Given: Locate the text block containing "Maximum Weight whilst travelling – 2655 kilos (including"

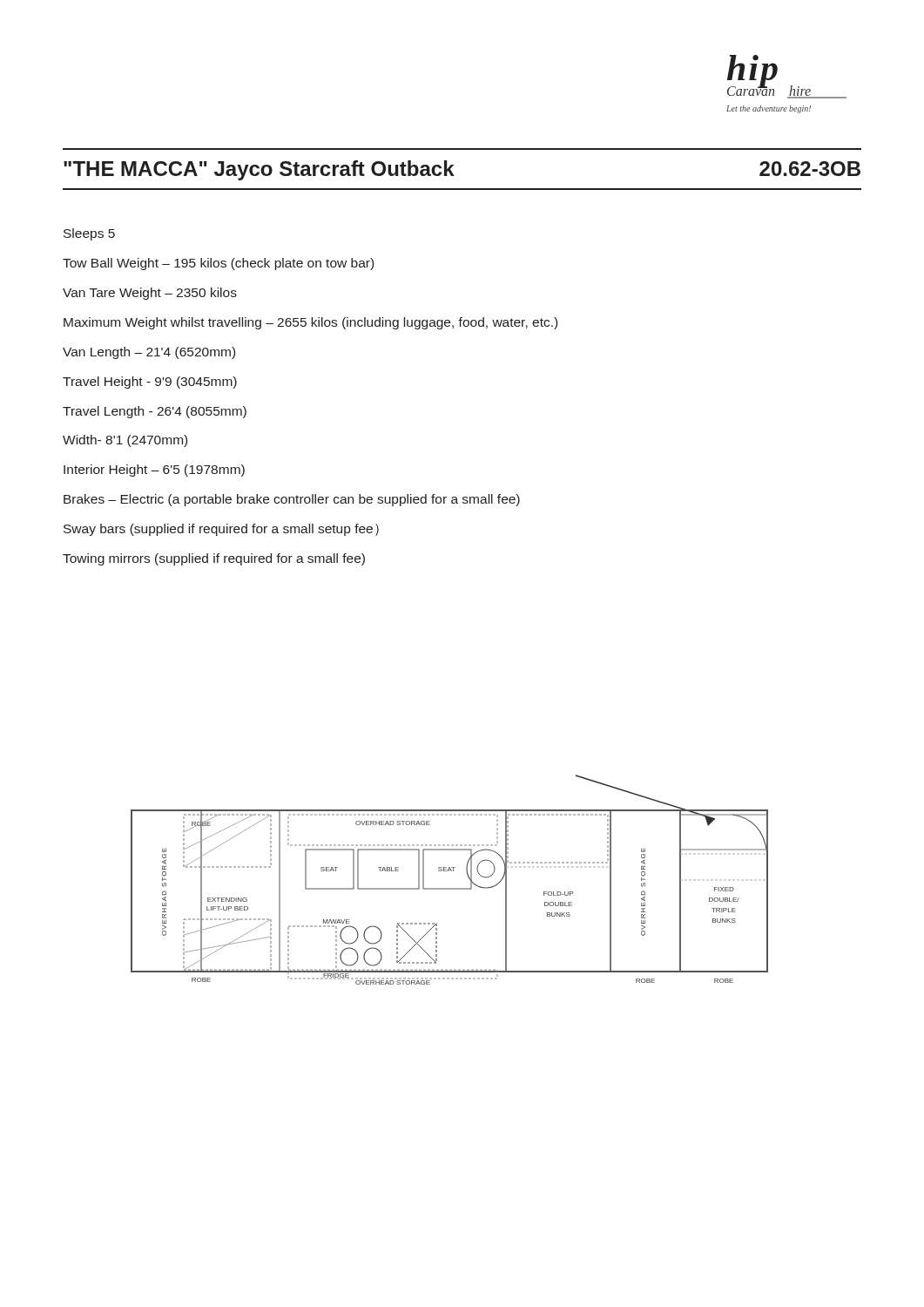Looking at the screenshot, I should (x=311, y=322).
